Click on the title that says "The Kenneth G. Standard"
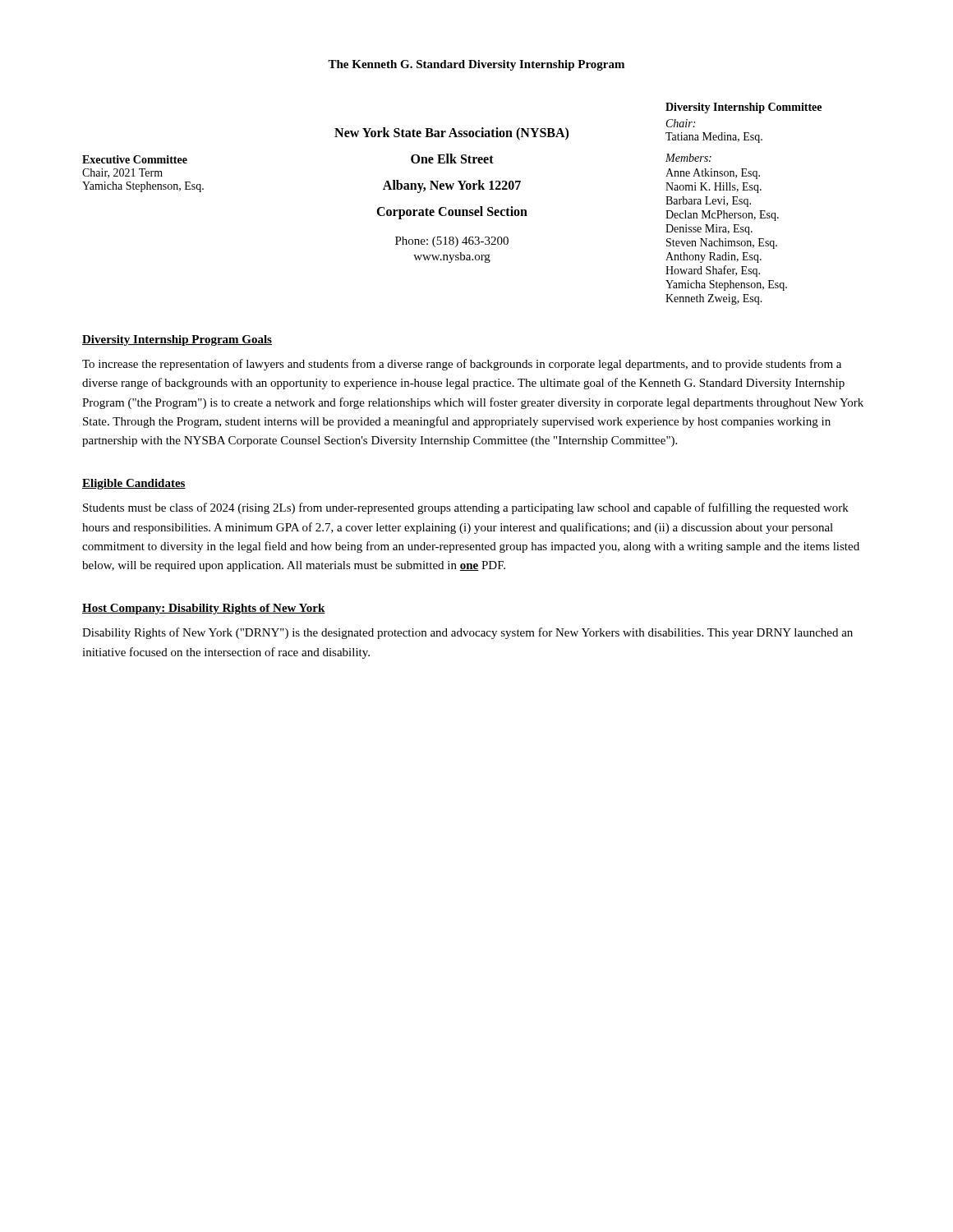Screen dimensions: 1232x953 pos(476,64)
